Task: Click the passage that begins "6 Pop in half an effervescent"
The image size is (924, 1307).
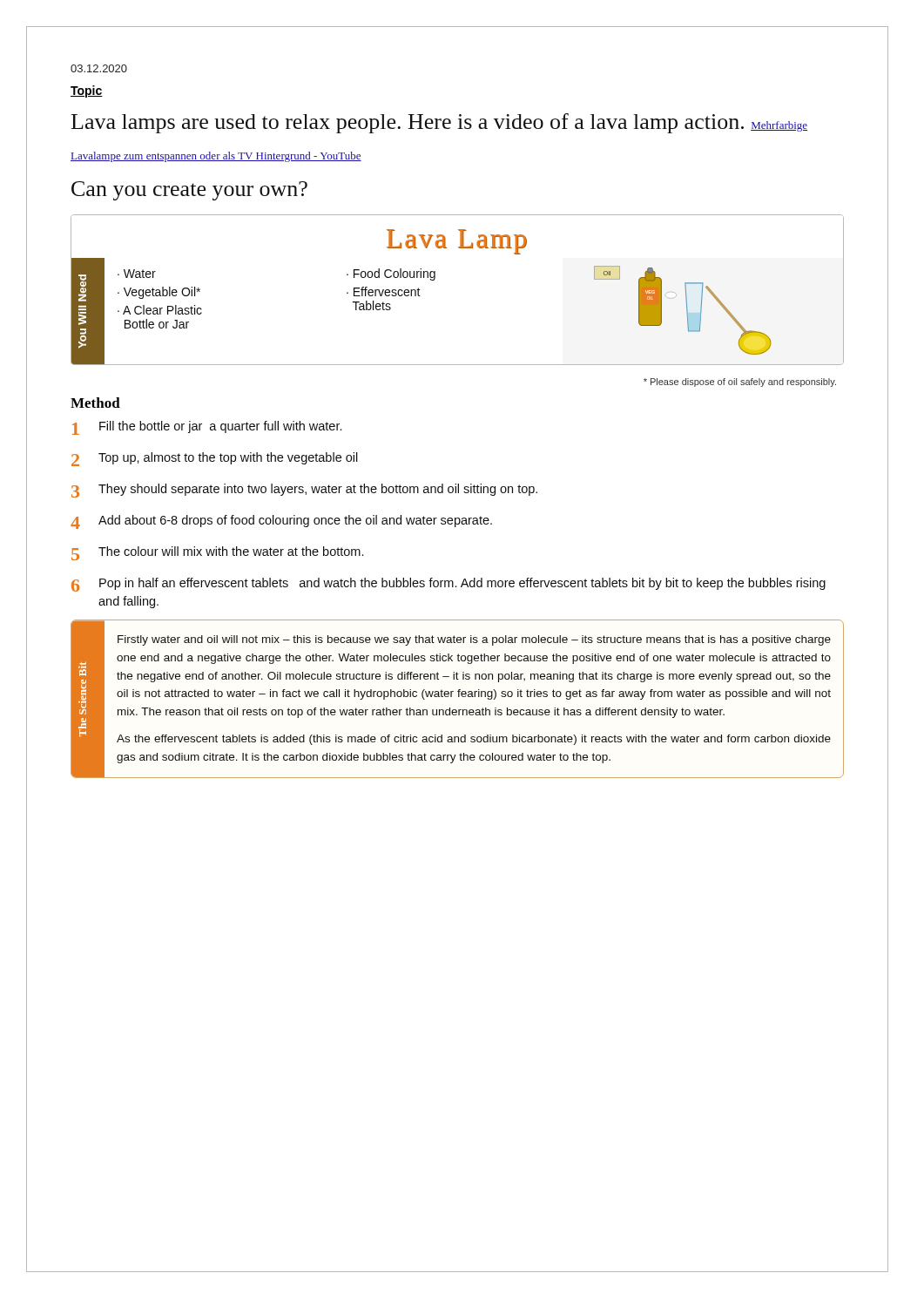Action: [x=457, y=592]
